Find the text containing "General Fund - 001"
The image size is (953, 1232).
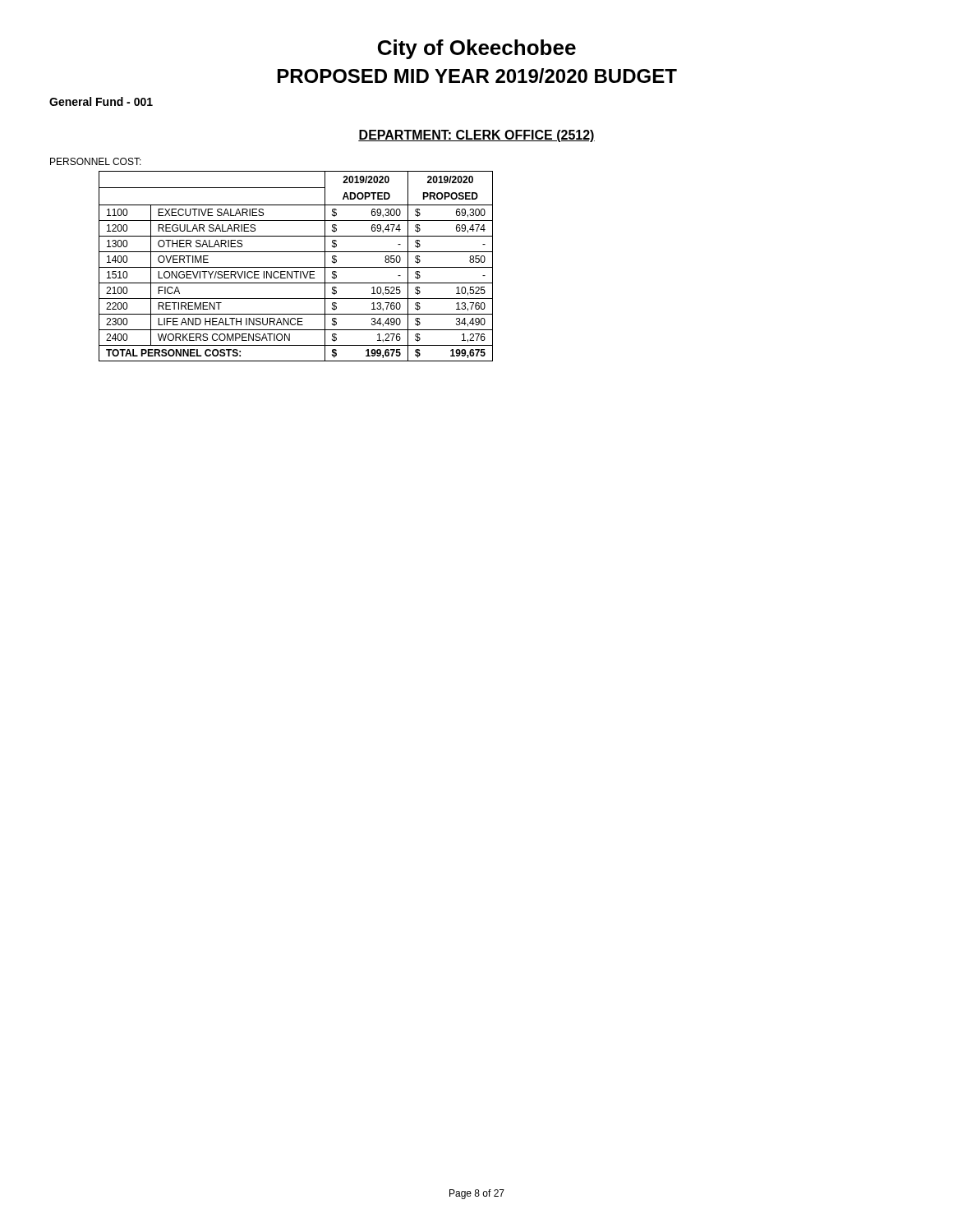[x=101, y=102]
